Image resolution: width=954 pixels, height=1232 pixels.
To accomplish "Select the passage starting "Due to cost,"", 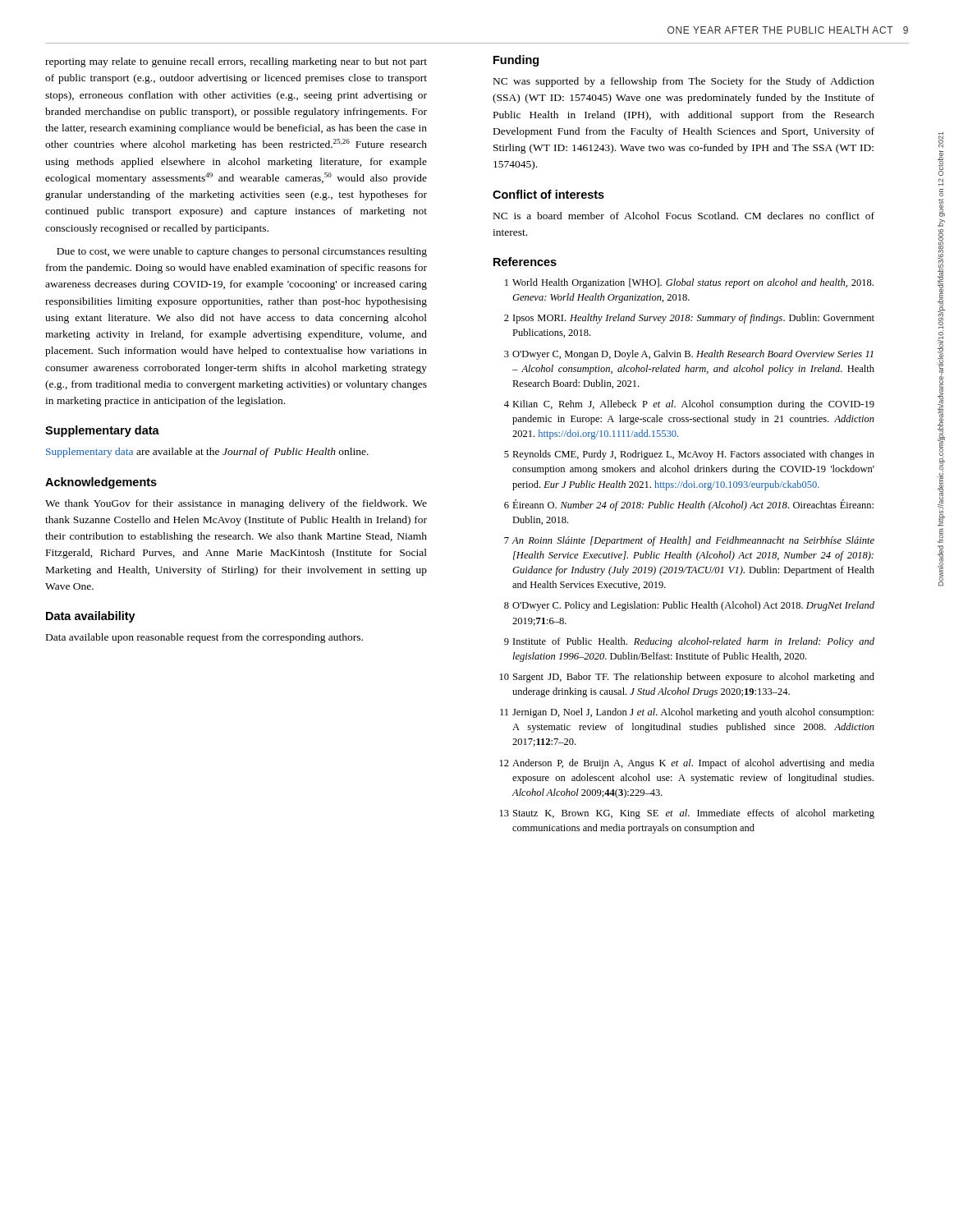I will coord(236,326).
